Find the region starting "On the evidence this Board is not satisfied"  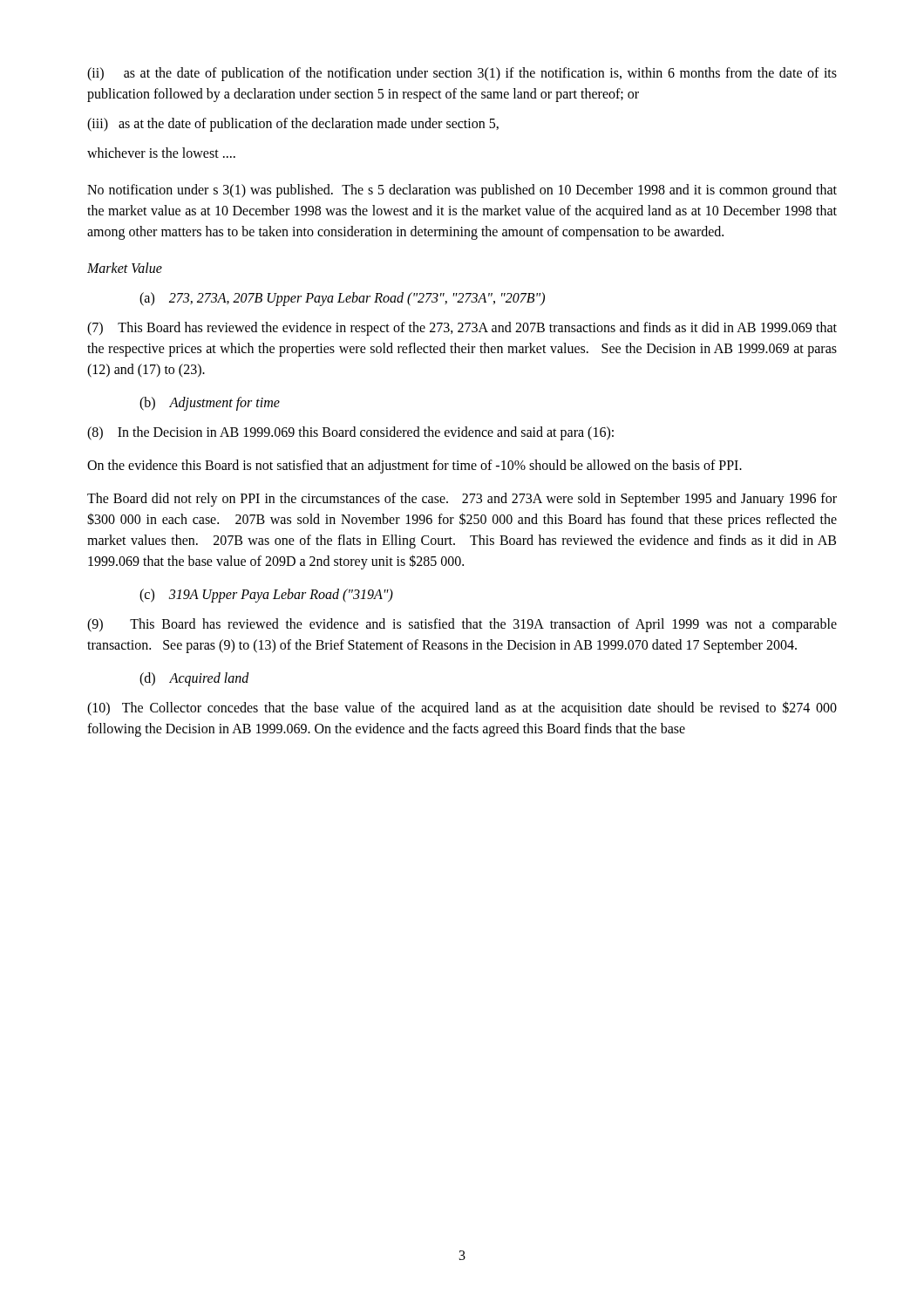415,465
